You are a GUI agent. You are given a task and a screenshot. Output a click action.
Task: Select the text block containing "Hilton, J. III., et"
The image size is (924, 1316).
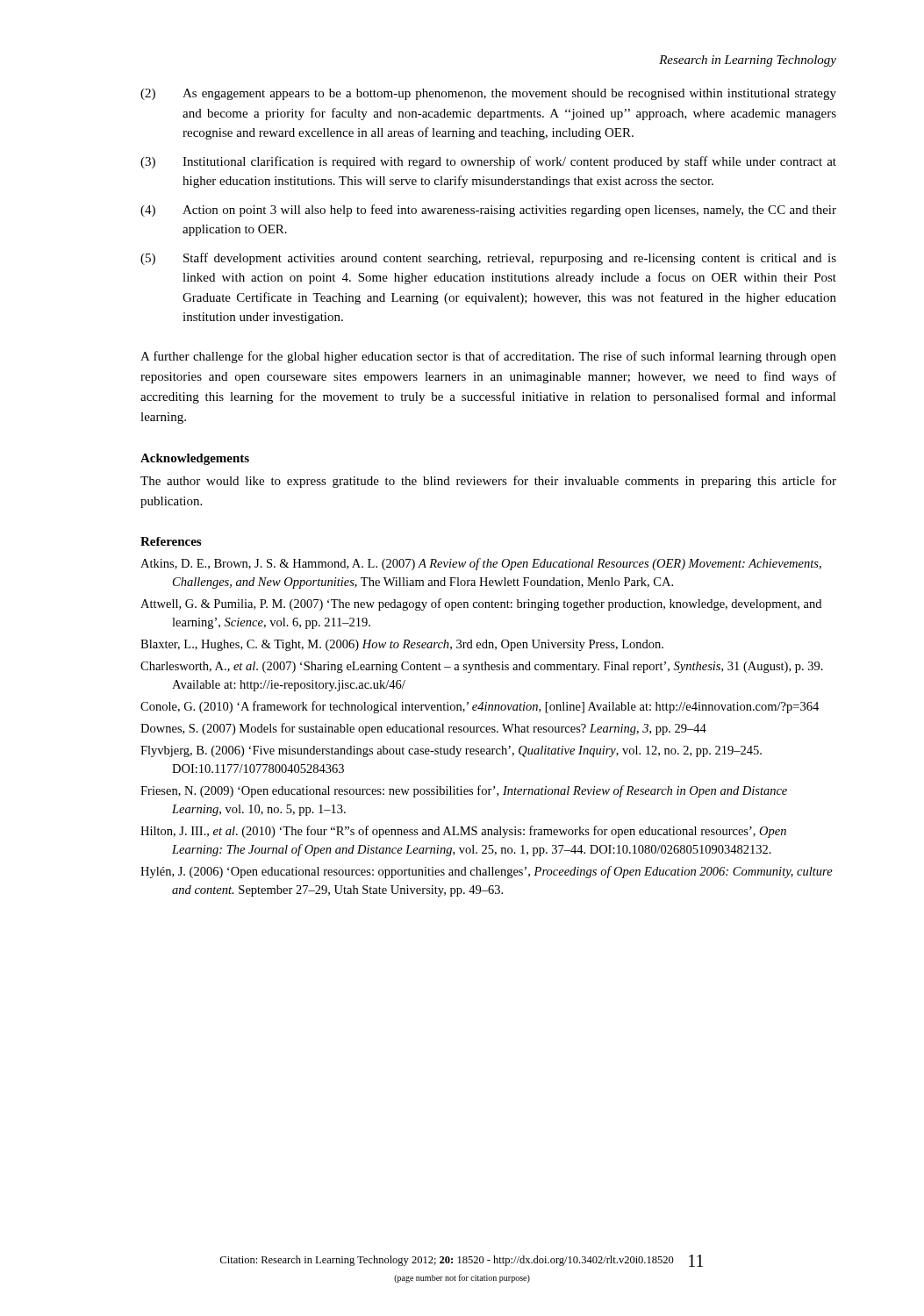pos(464,840)
